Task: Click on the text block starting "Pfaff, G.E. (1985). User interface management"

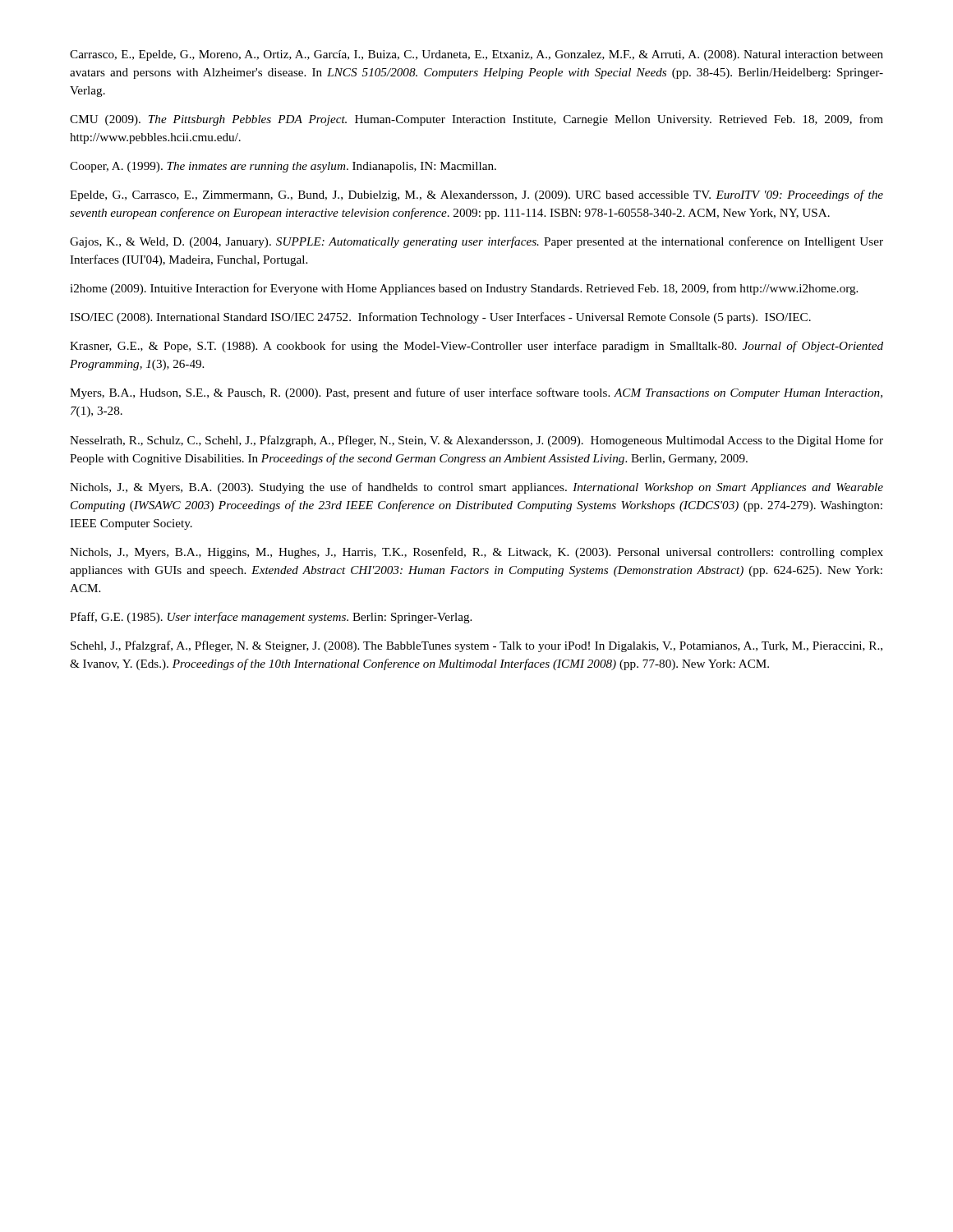Action: click(271, 616)
